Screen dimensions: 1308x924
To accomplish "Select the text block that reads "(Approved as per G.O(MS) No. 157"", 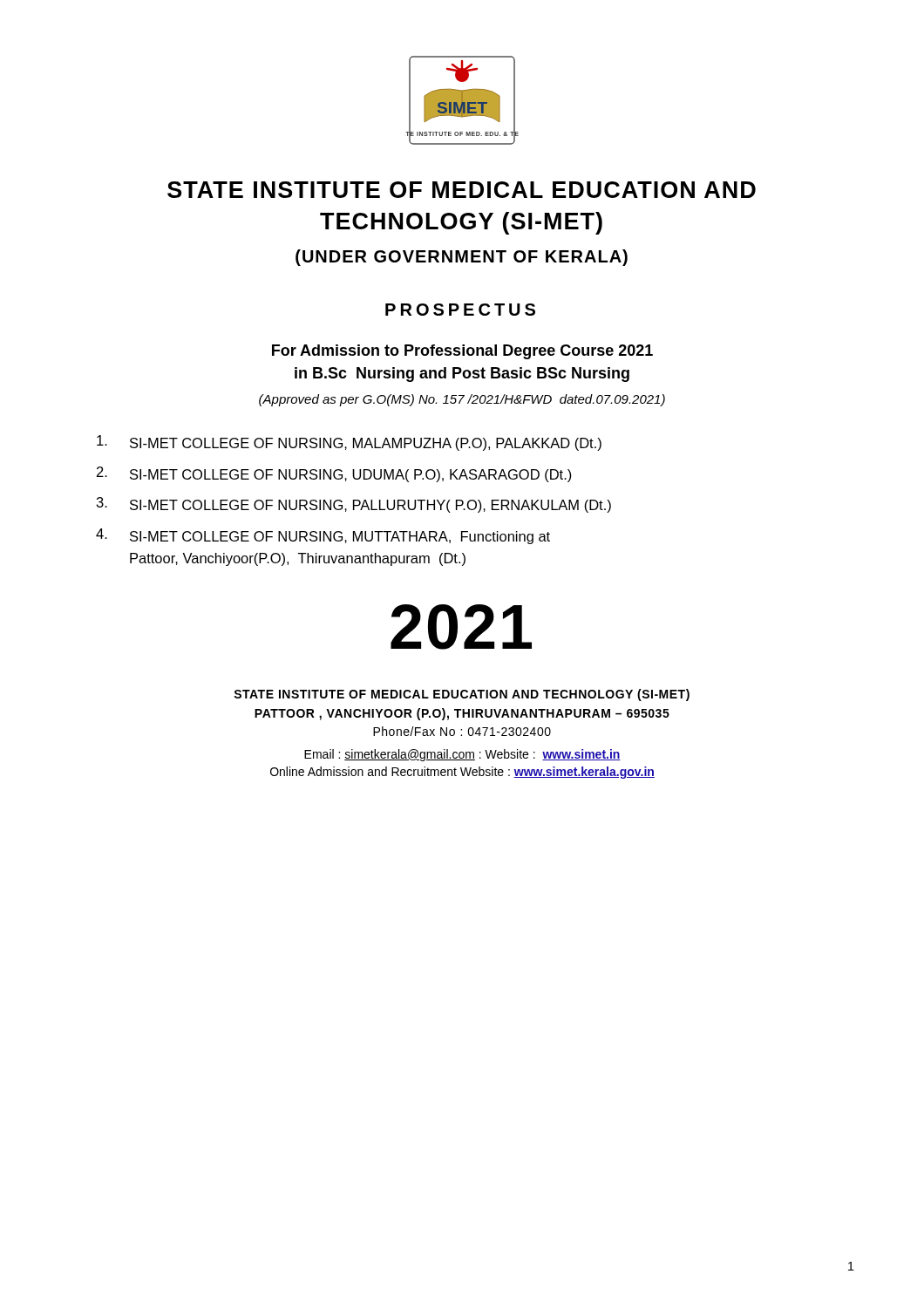I will pos(462,399).
